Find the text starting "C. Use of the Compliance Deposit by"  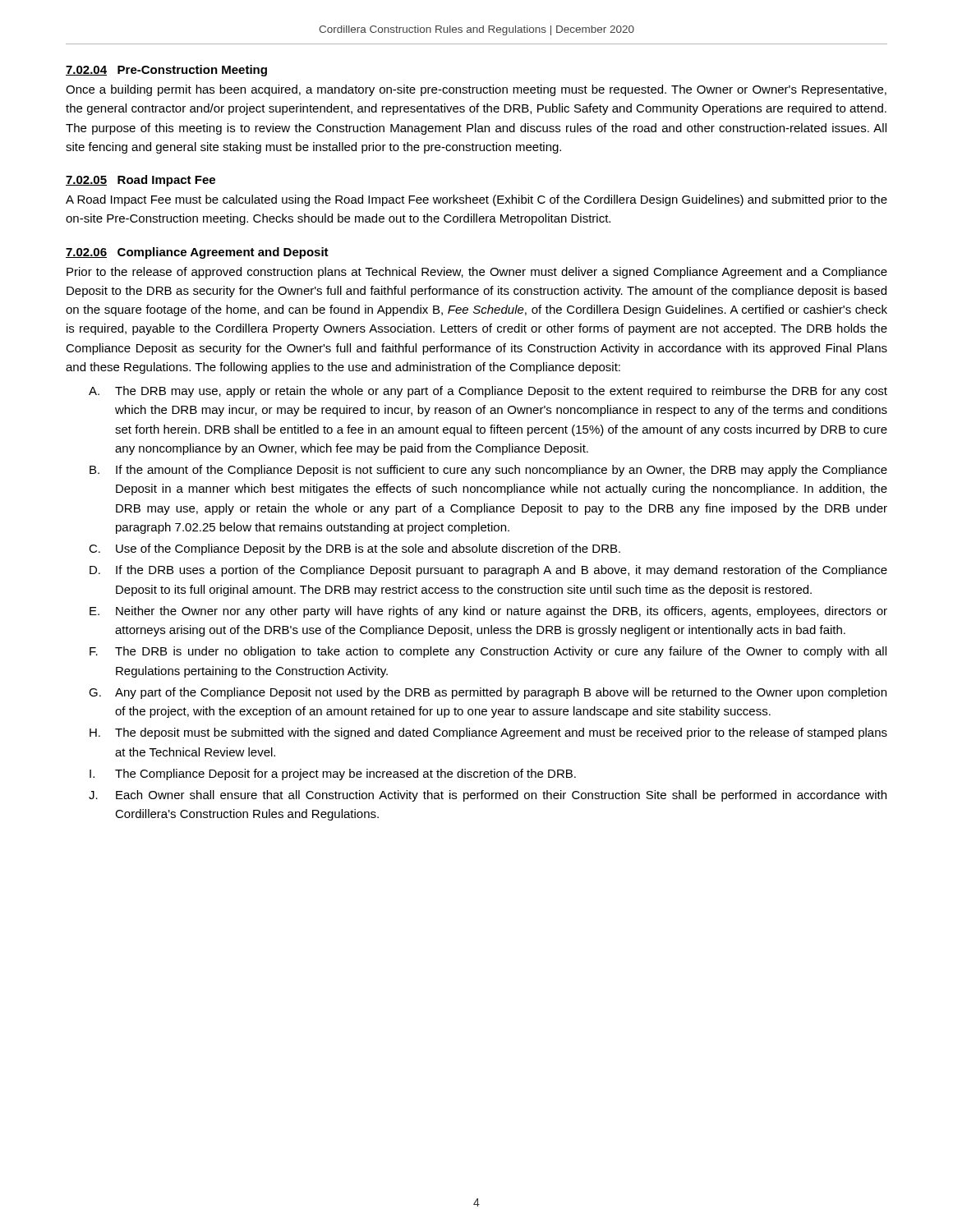pos(488,548)
